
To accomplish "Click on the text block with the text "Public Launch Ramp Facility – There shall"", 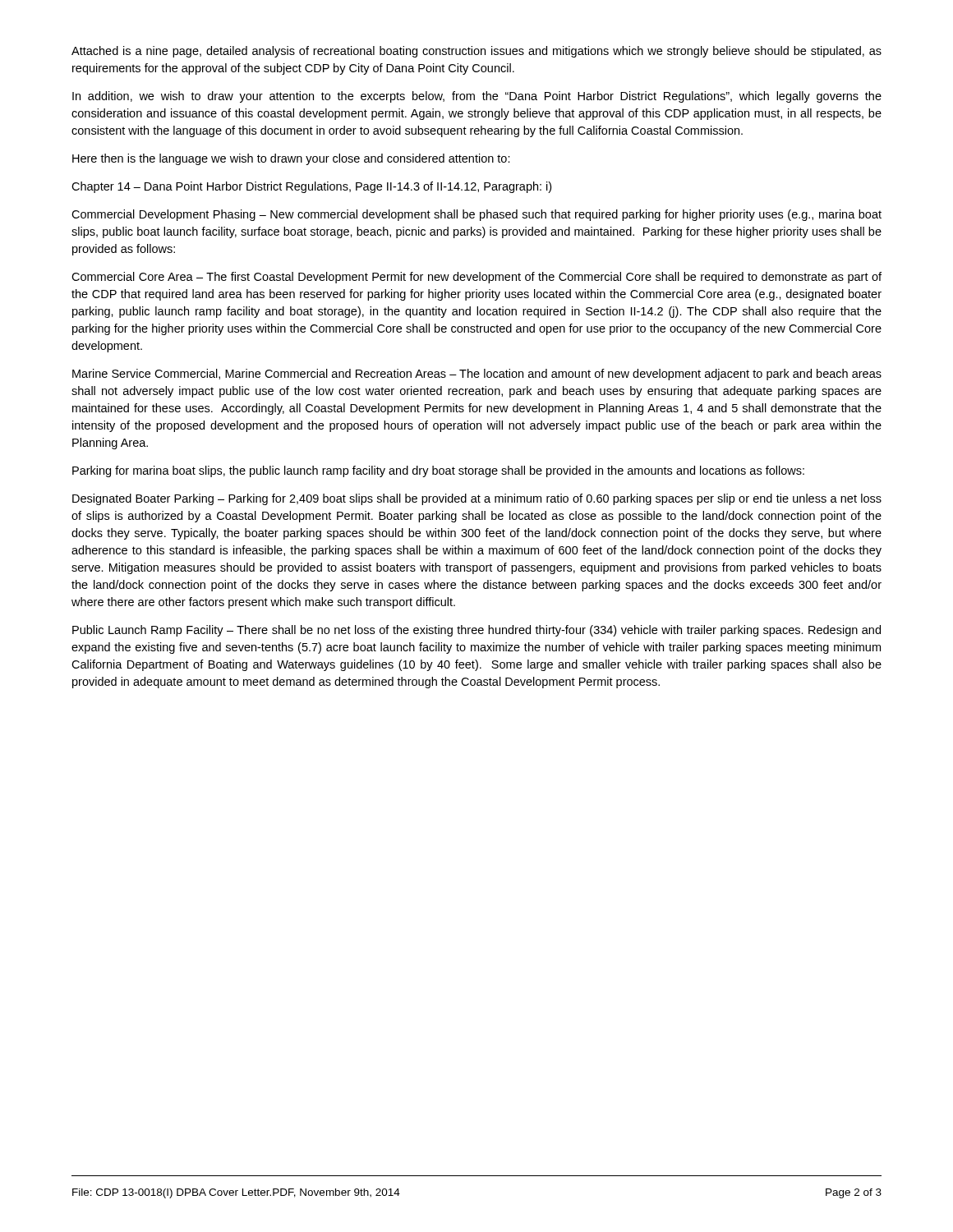I will click(476, 656).
